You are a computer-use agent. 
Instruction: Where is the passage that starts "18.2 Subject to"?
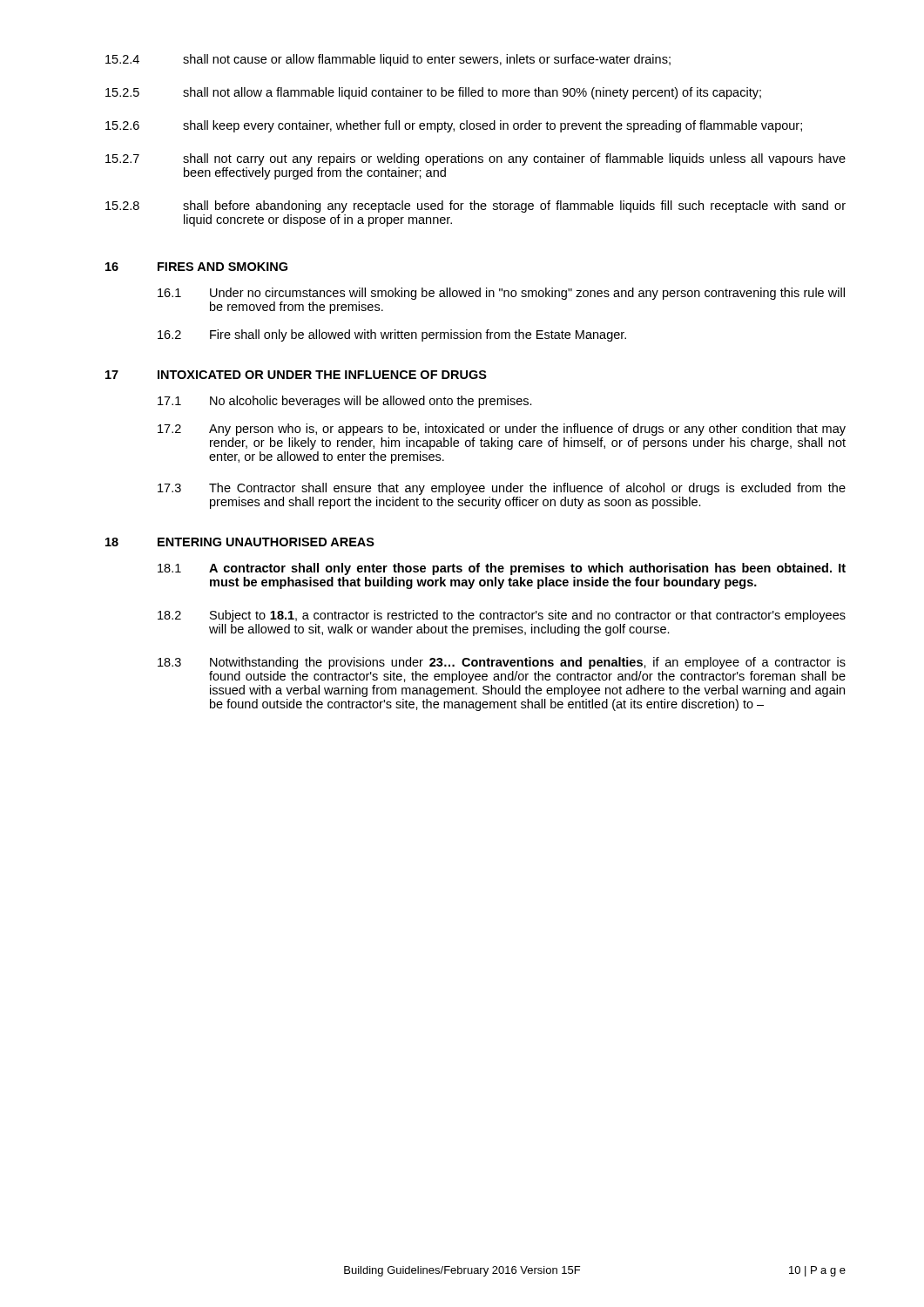tap(501, 622)
